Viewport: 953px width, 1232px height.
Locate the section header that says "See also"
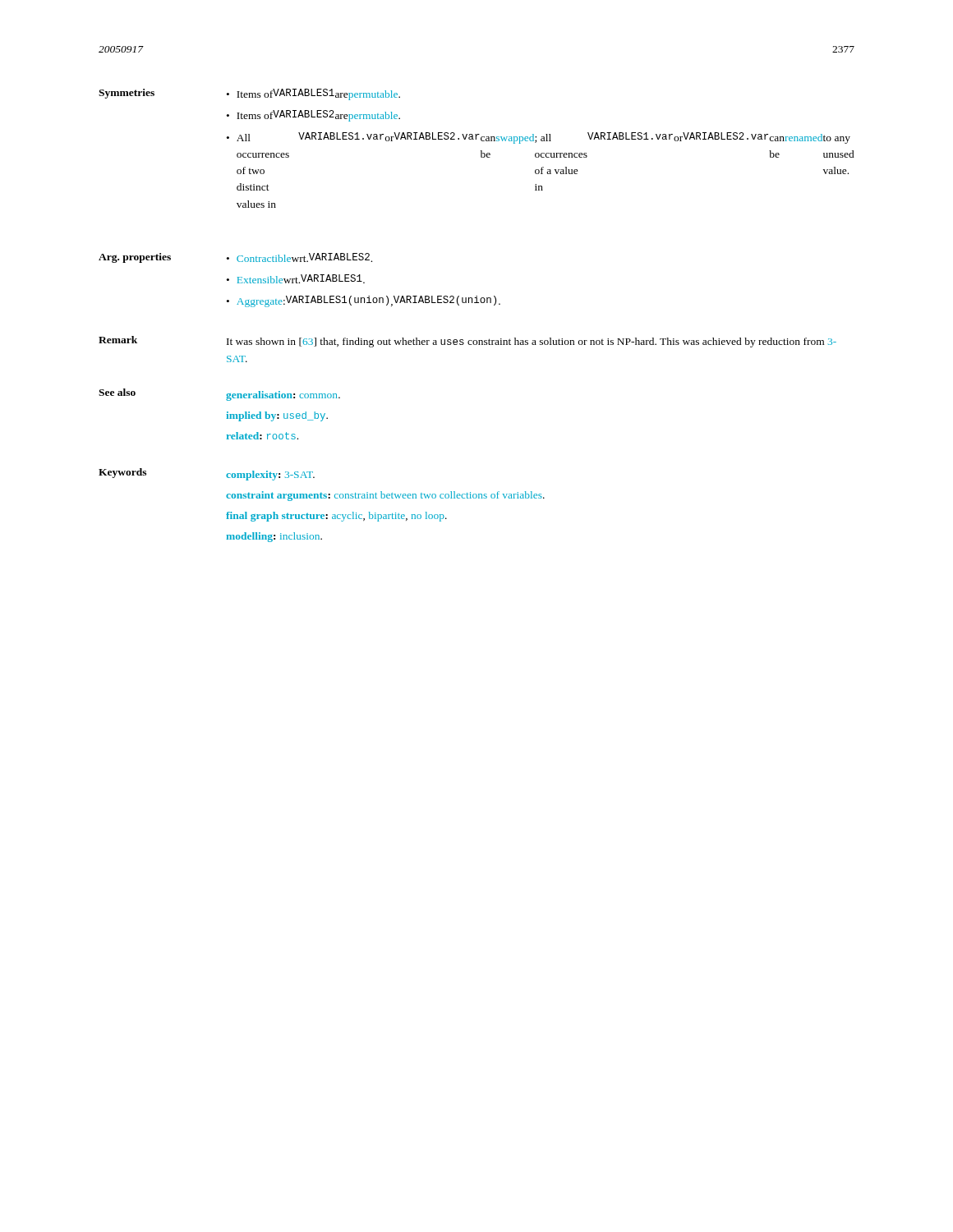[117, 392]
